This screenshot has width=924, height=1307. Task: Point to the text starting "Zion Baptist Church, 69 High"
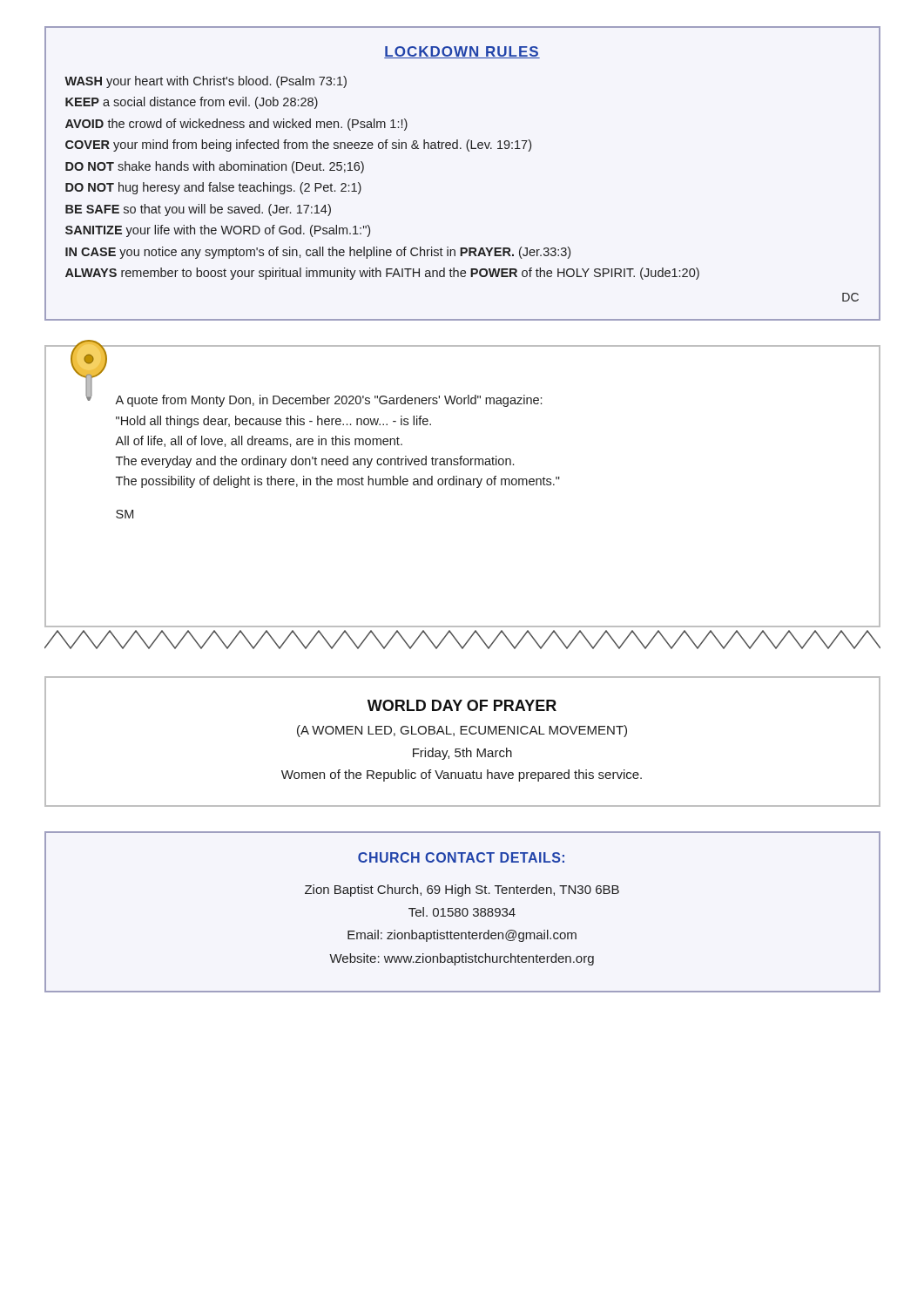[x=462, y=923]
